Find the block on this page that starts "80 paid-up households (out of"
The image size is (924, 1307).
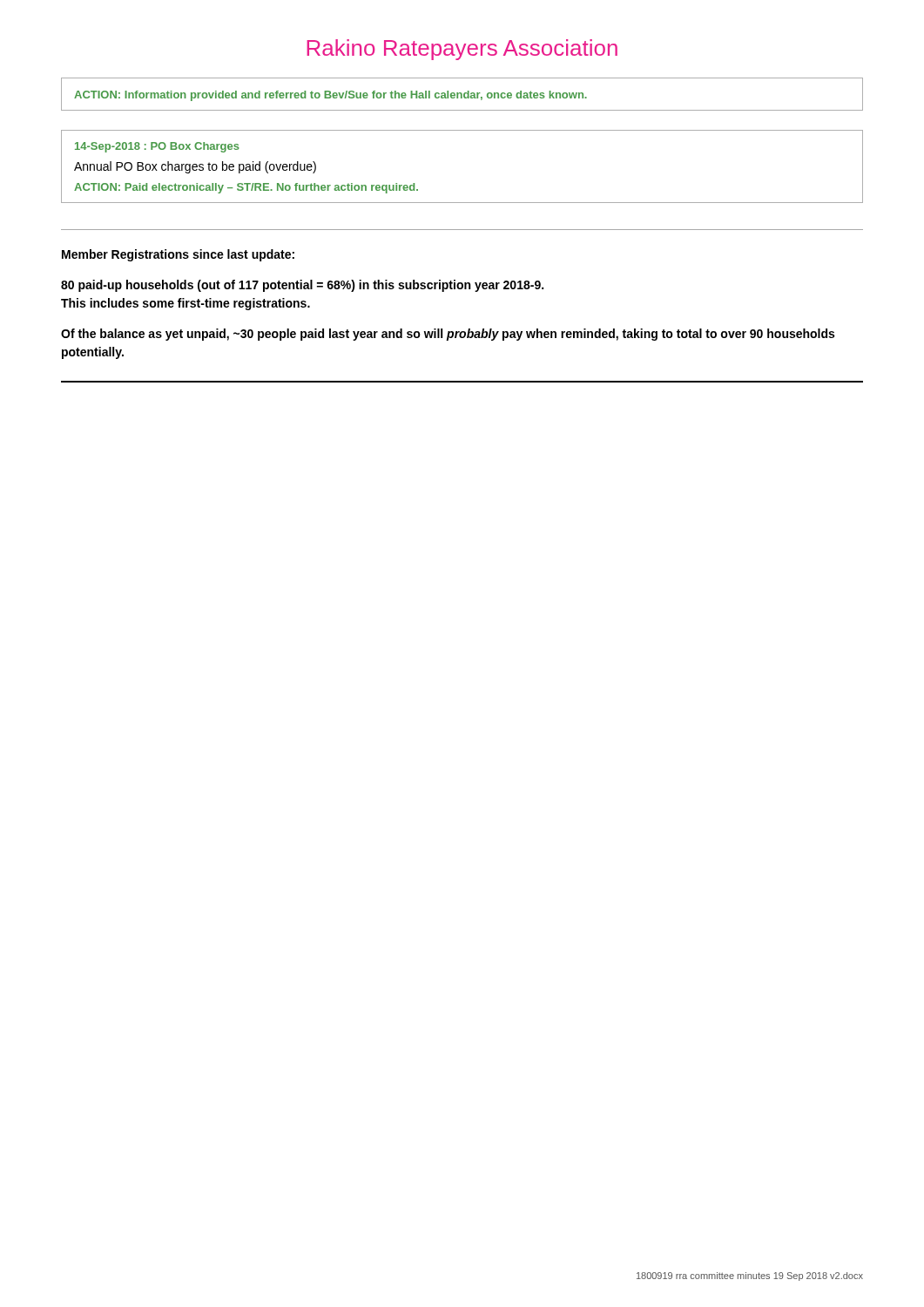[303, 294]
